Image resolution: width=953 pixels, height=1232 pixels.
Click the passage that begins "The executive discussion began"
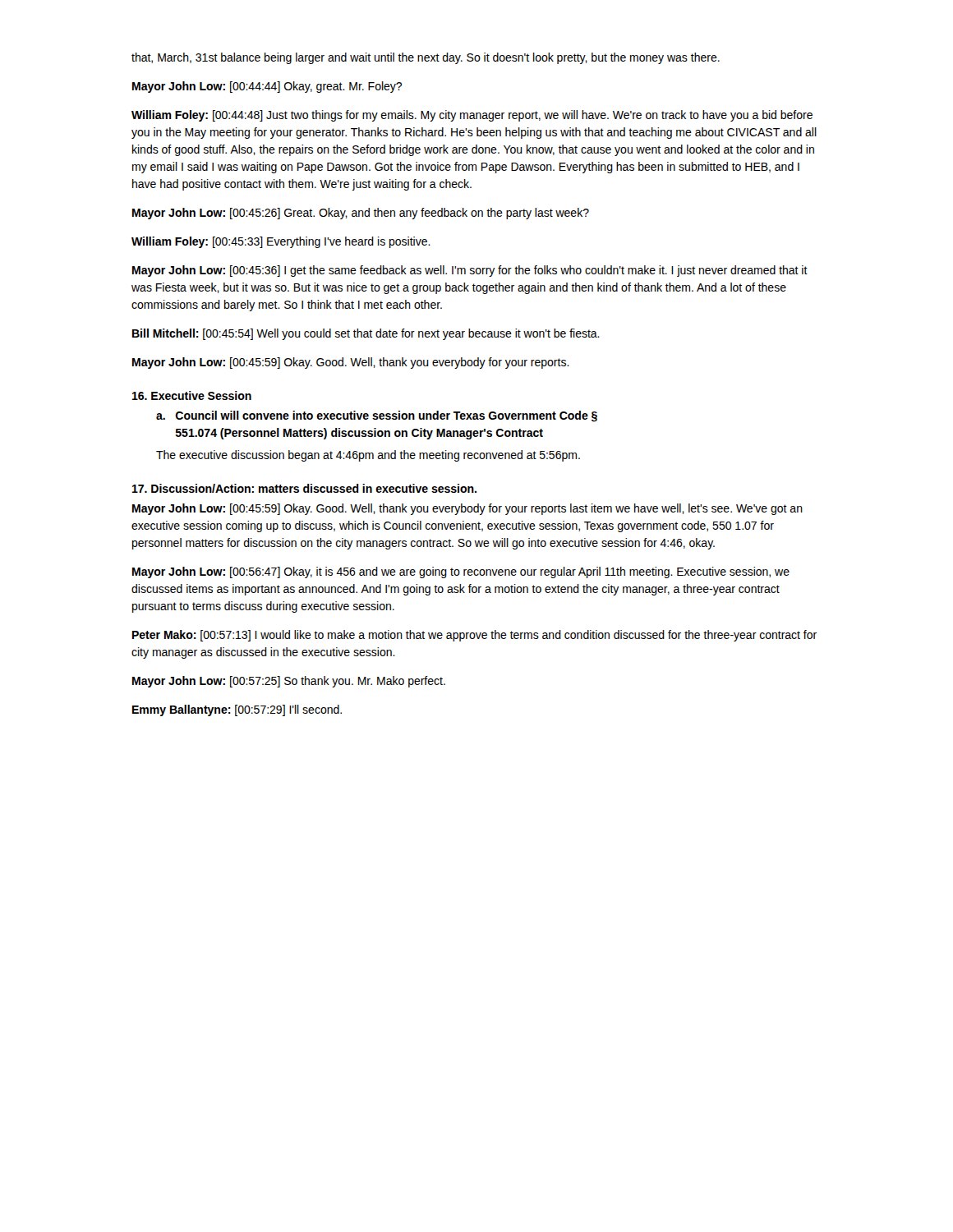coord(368,455)
